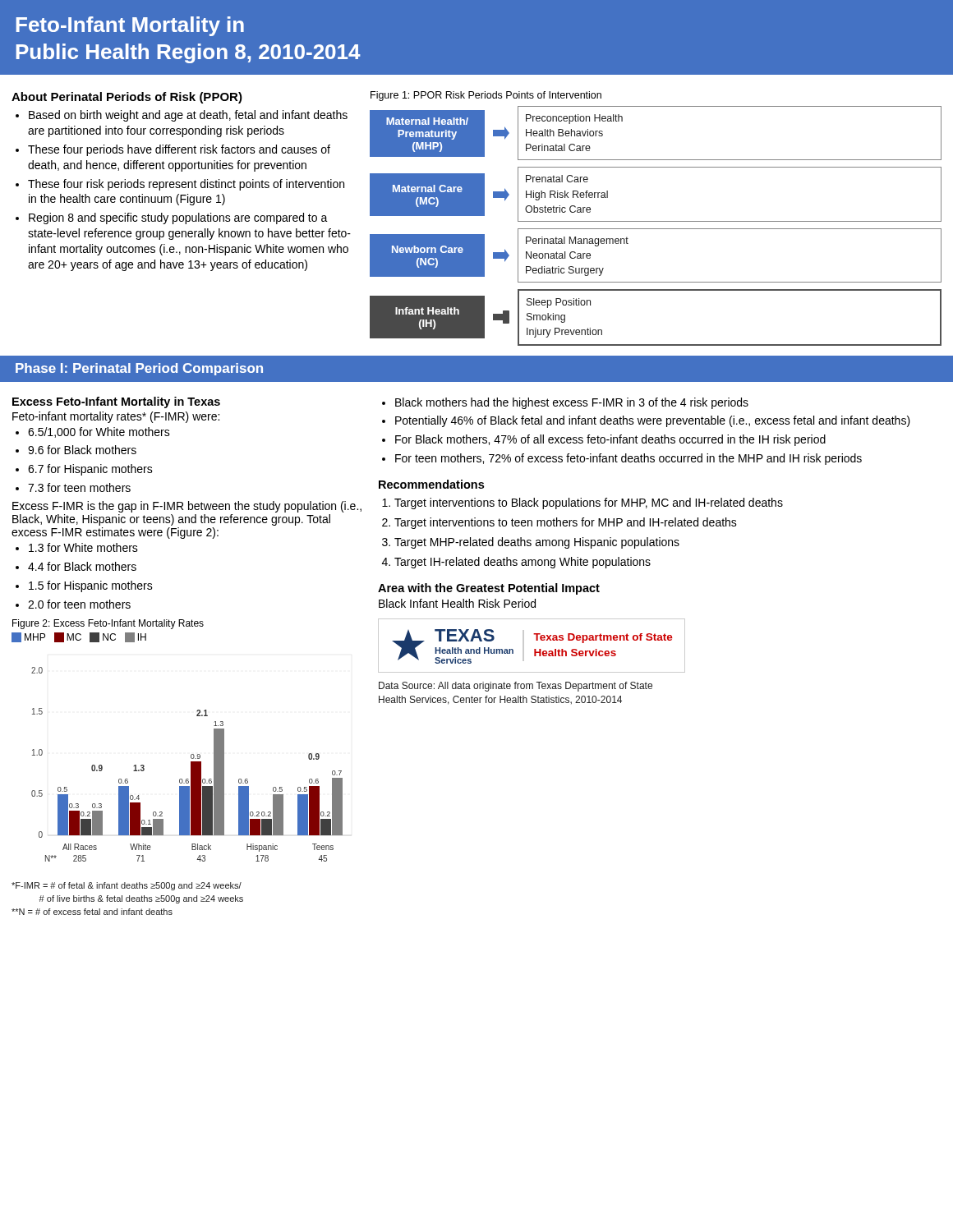The height and width of the screenshot is (1232, 953).
Task: Click on the list item that reads "Based on birth weight and age at death,"
Action: (x=188, y=123)
